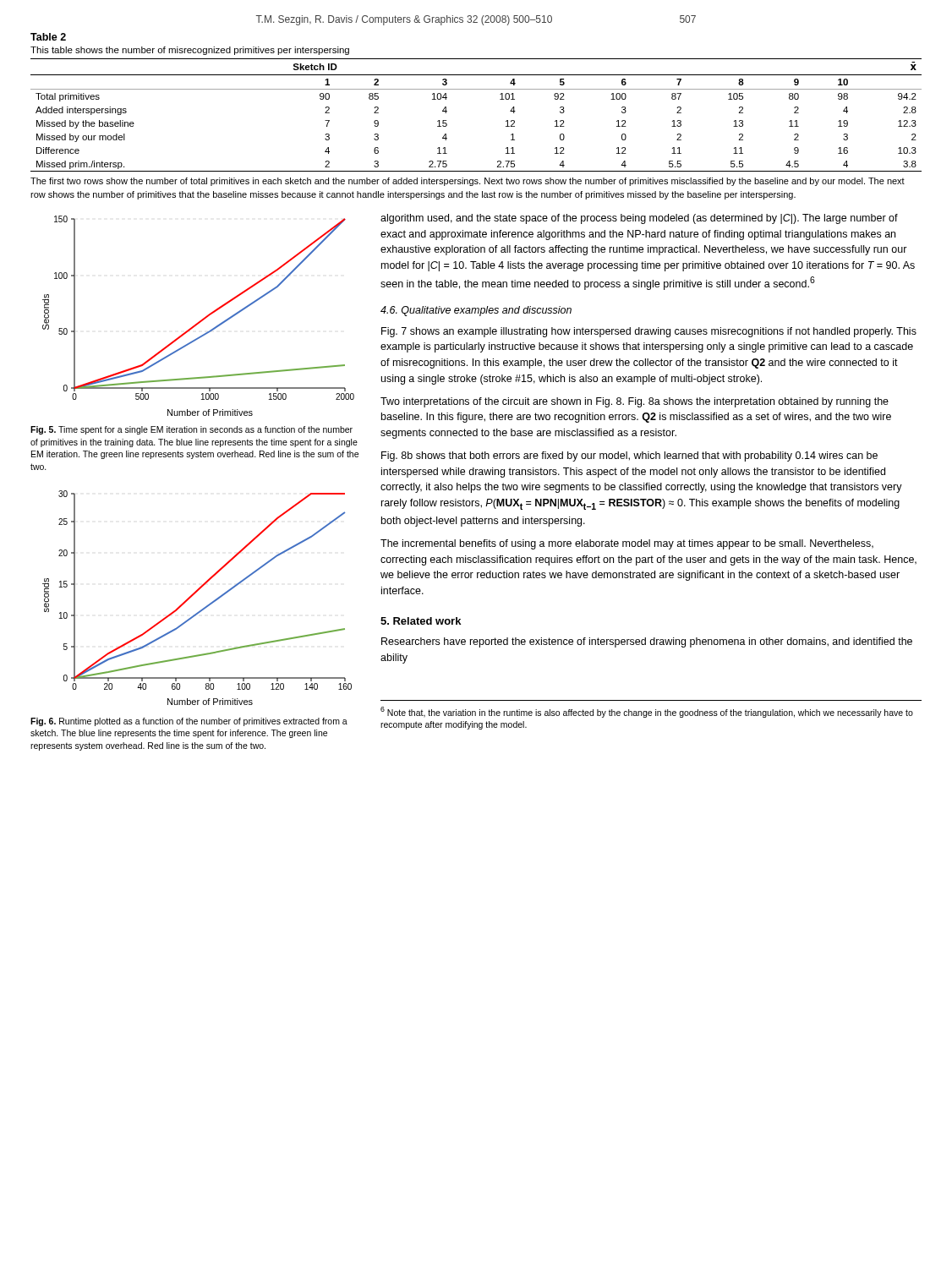Locate the region starting "The incremental benefits of"
The image size is (952, 1268).
[x=649, y=567]
